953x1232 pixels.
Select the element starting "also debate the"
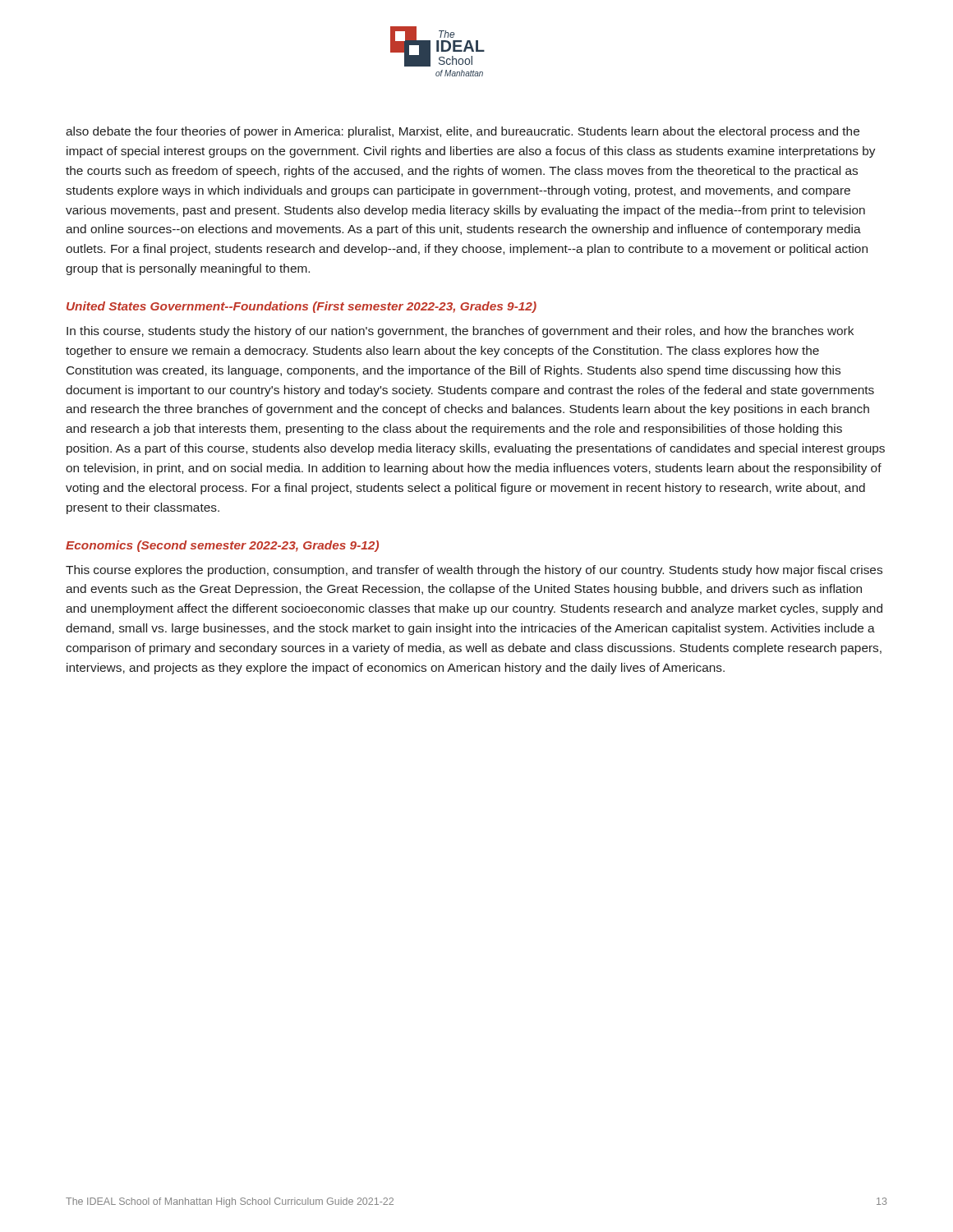(x=471, y=200)
